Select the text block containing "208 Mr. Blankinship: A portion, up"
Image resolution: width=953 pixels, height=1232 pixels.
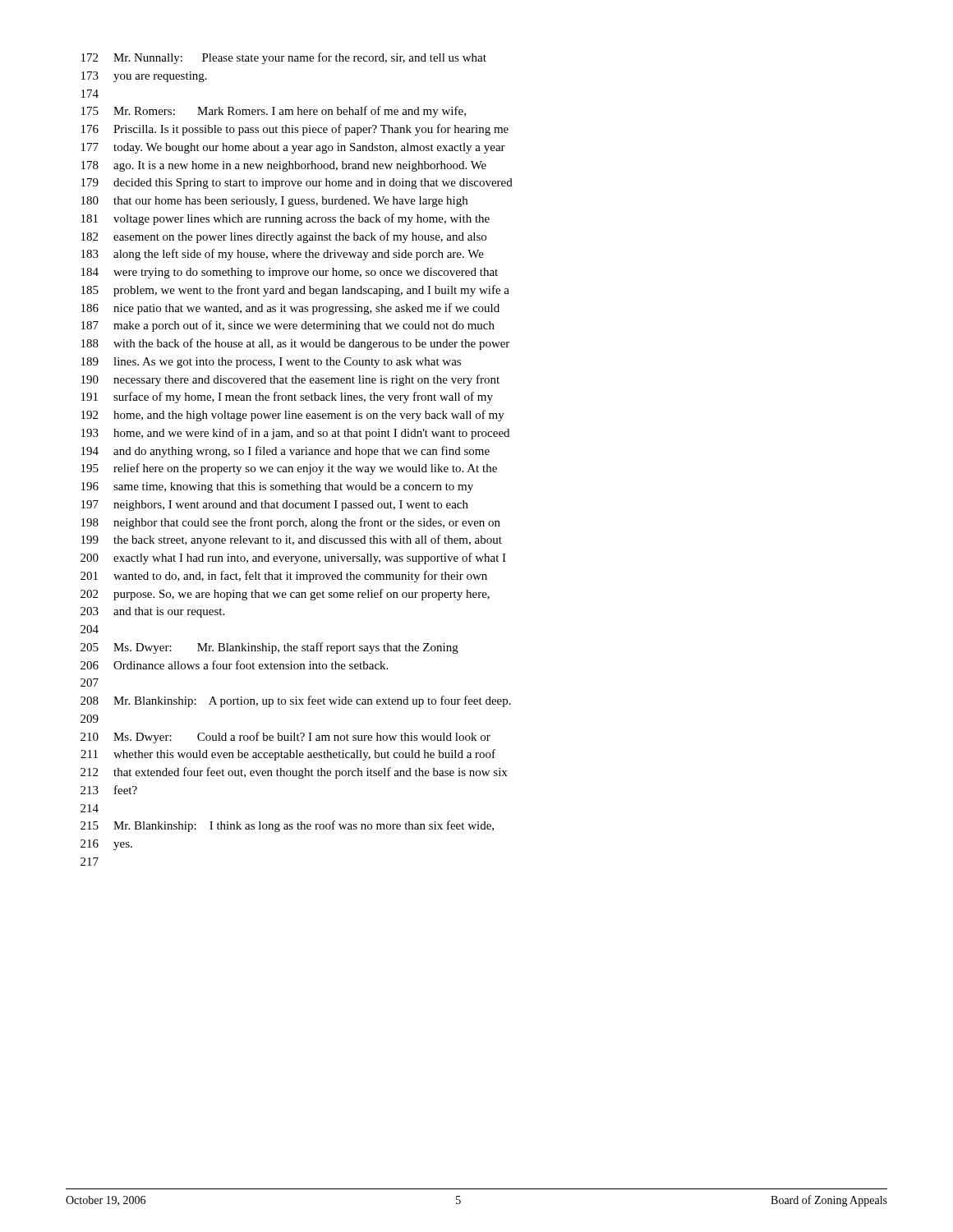[476, 710]
